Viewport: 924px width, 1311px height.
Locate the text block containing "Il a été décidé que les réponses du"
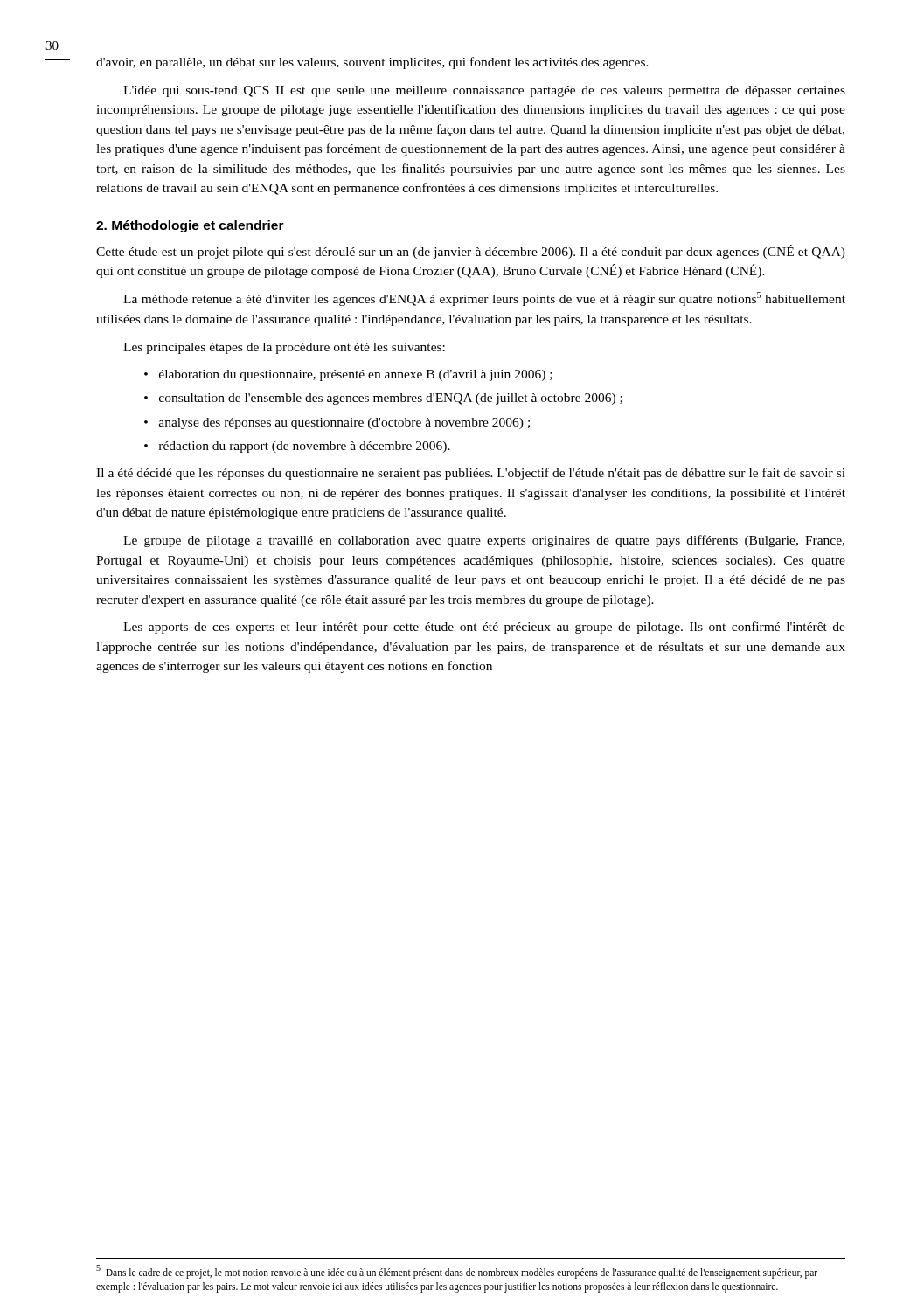coord(471,493)
